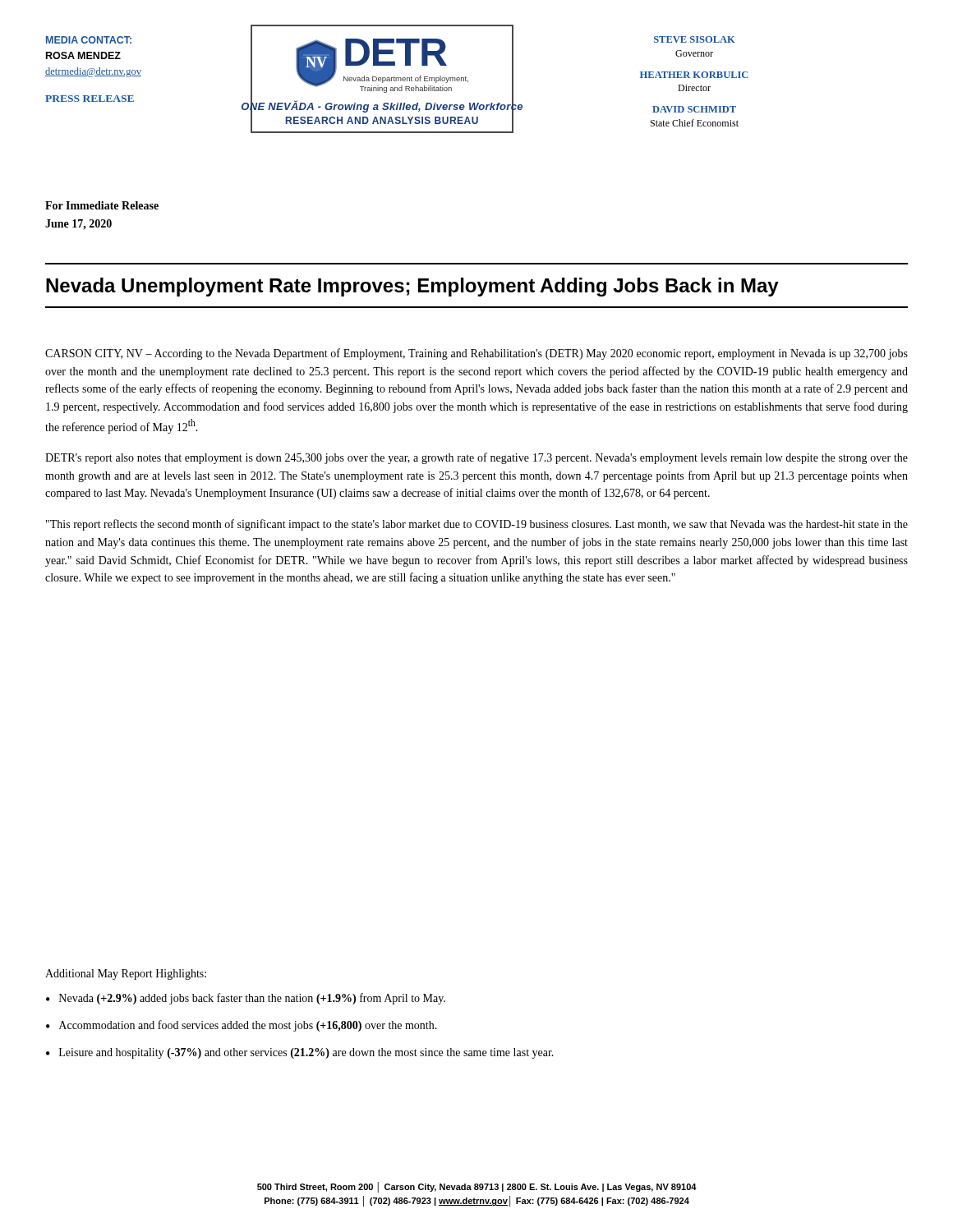Point to the block starting "• Accommodation and"
The width and height of the screenshot is (953, 1232).
point(241,1027)
